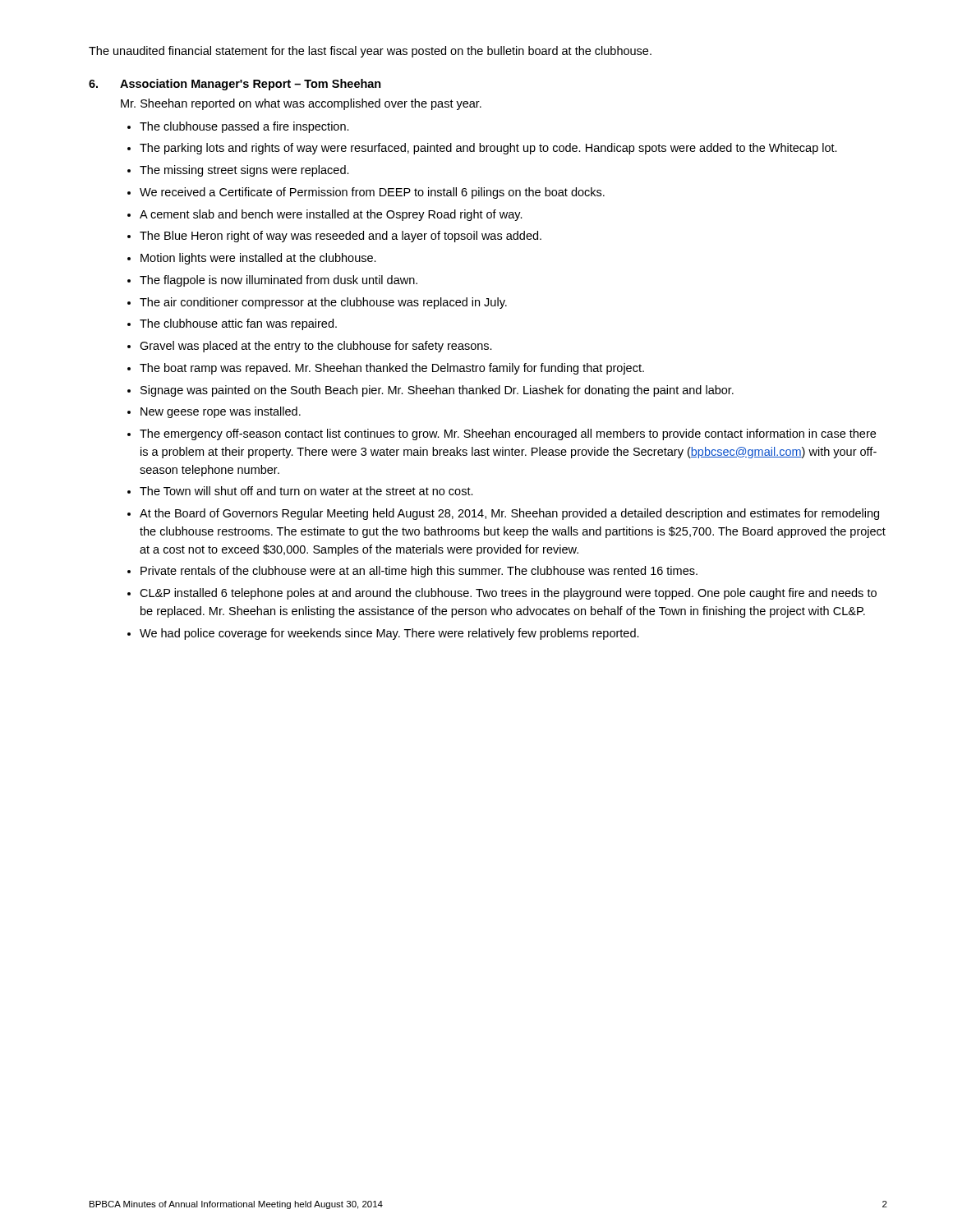Navigate to the text starting "The emergency off-season"

point(508,452)
